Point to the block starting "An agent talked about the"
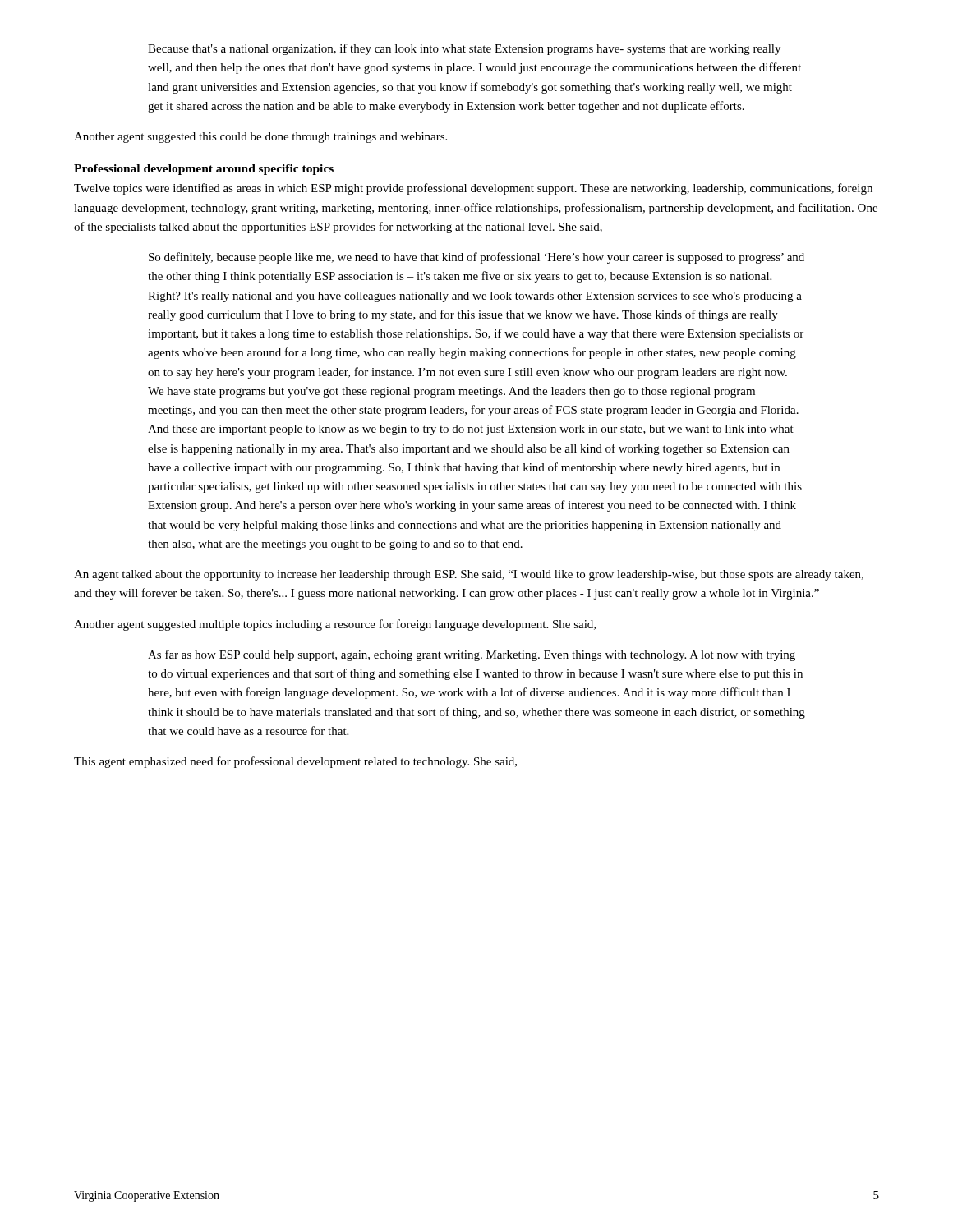Viewport: 953px width, 1232px height. (x=469, y=584)
